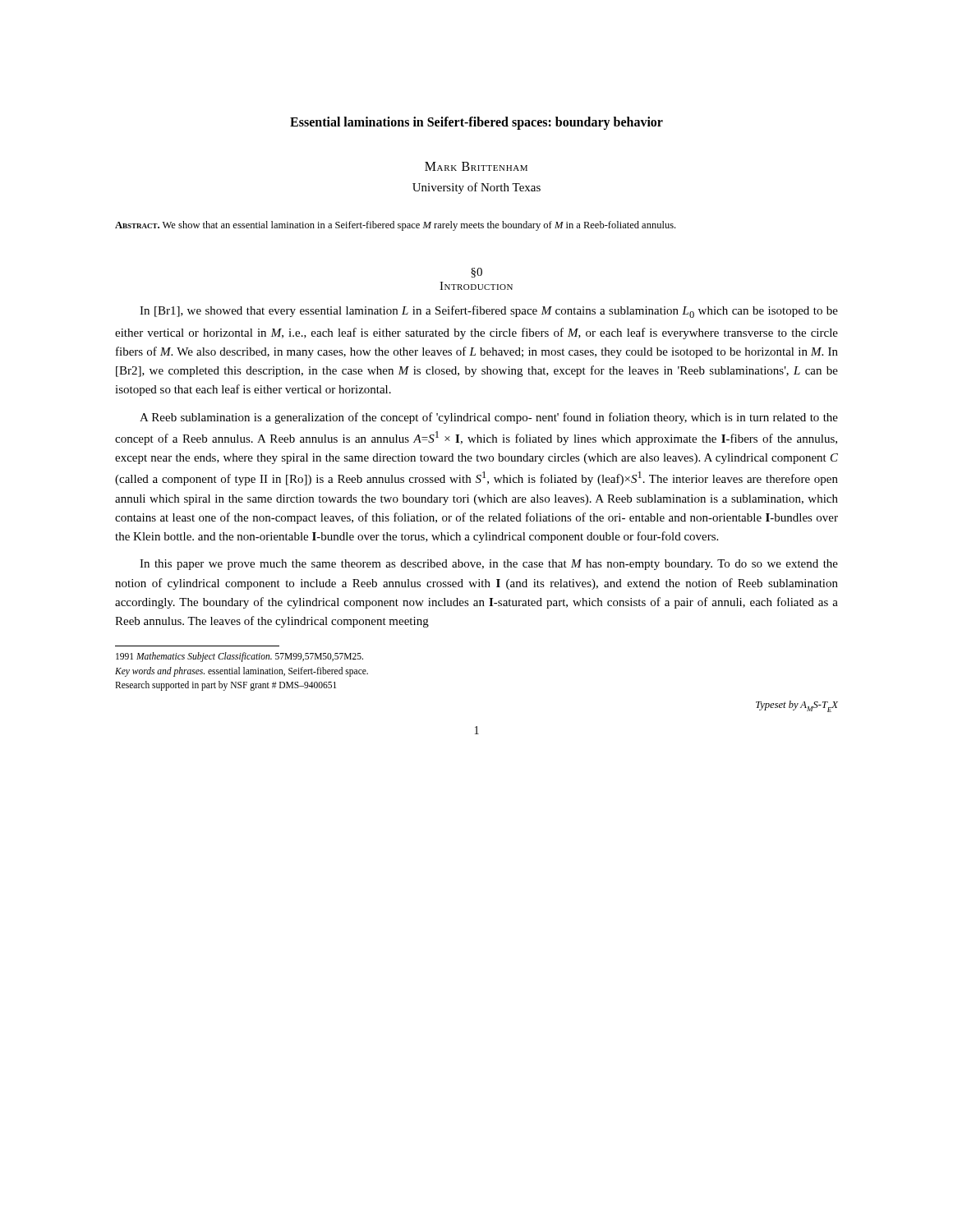Image resolution: width=953 pixels, height=1232 pixels.
Task: Select the text block that says "Abstract. We show"
Action: 396,225
